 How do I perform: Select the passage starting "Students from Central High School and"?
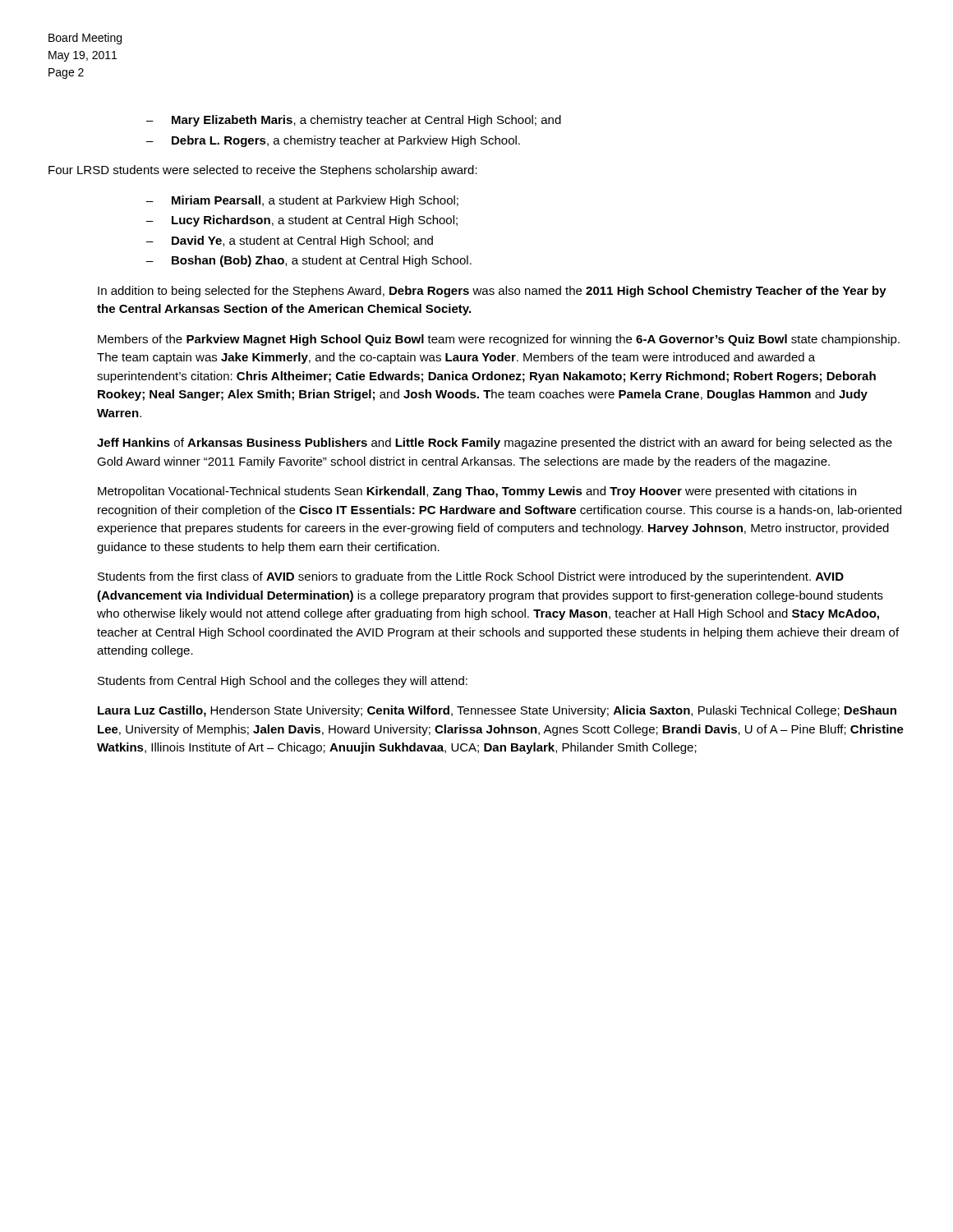click(x=283, y=680)
